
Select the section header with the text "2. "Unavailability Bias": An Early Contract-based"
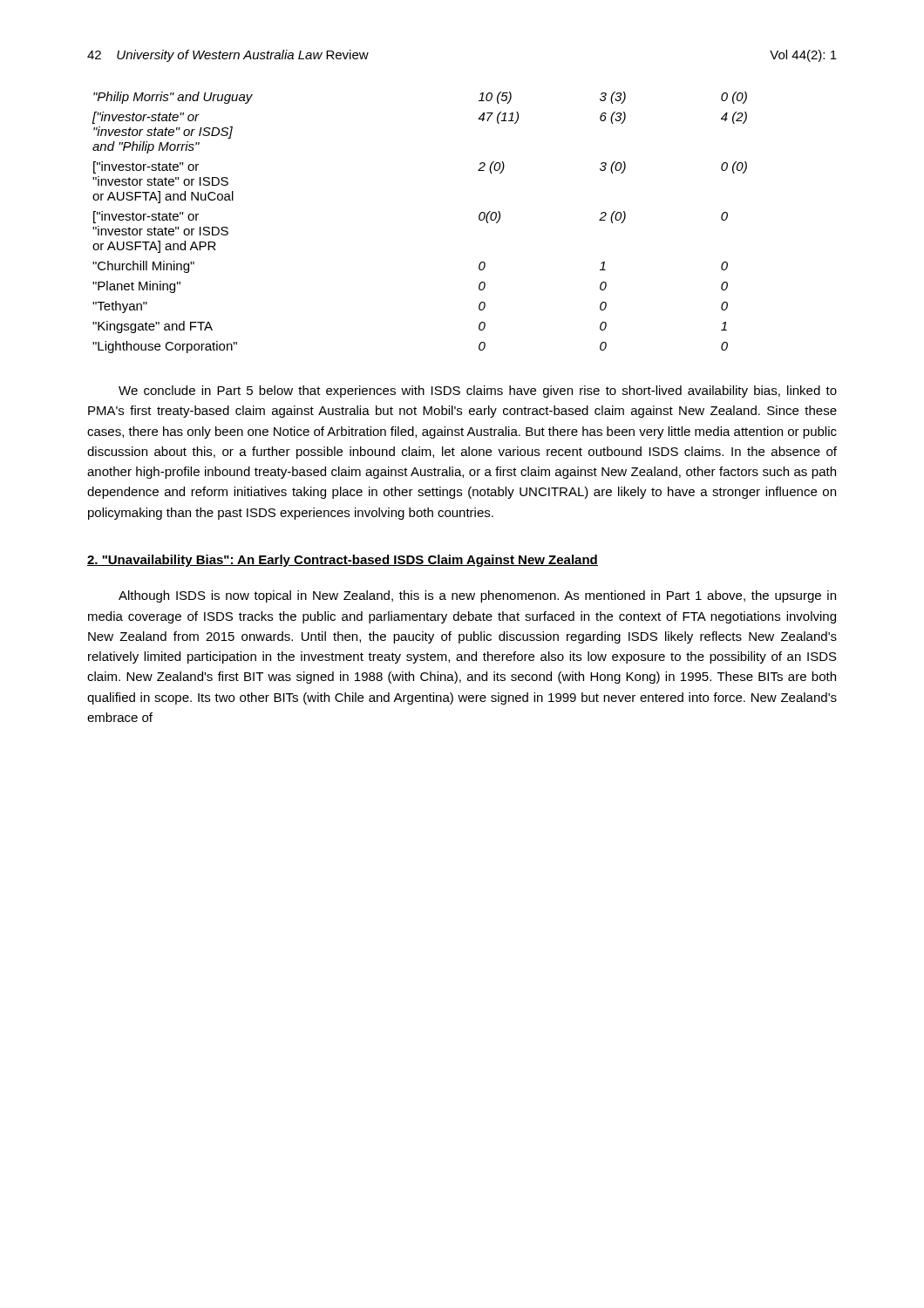click(x=462, y=560)
